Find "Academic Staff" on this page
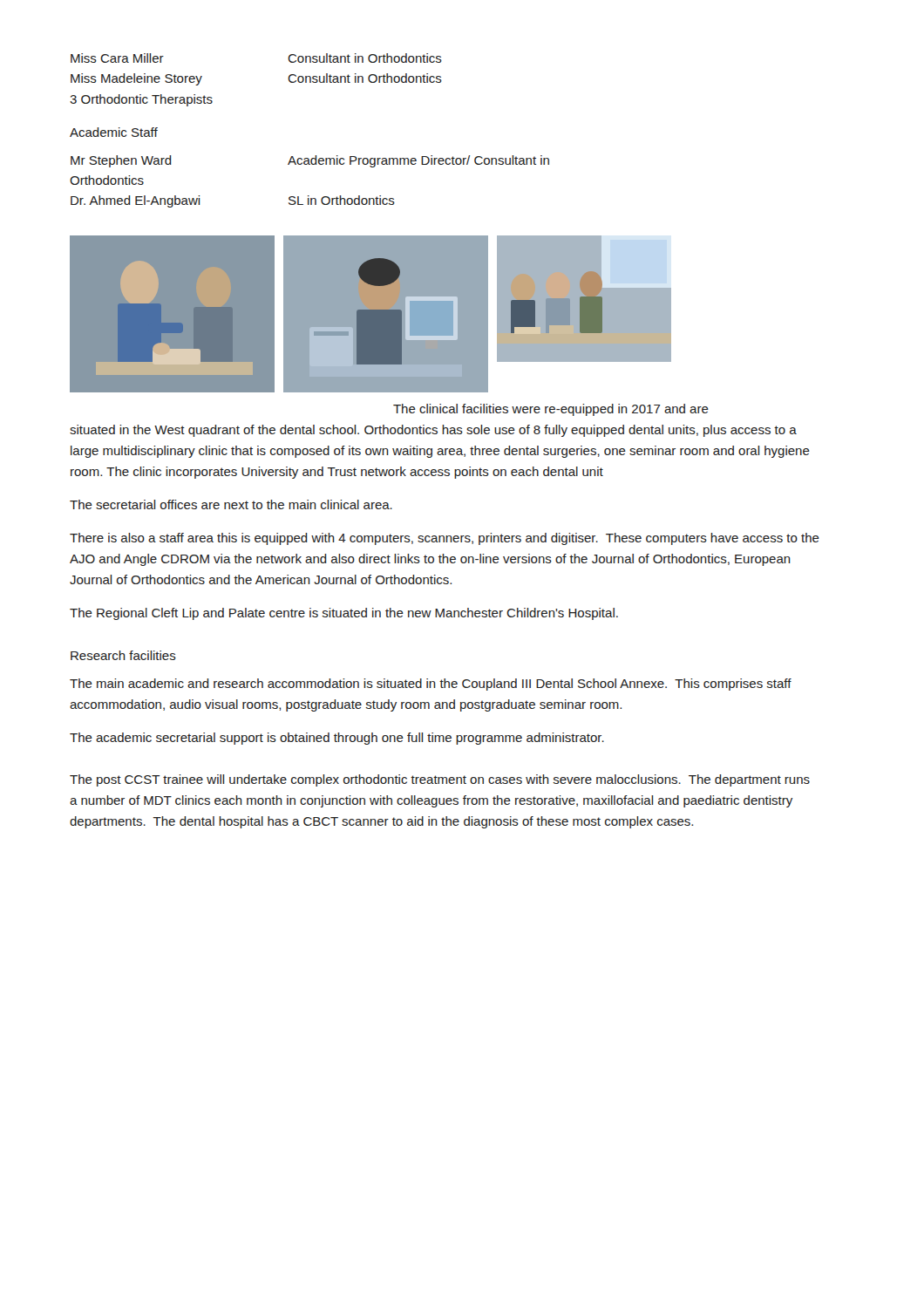This screenshot has width=924, height=1308. [x=114, y=132]
